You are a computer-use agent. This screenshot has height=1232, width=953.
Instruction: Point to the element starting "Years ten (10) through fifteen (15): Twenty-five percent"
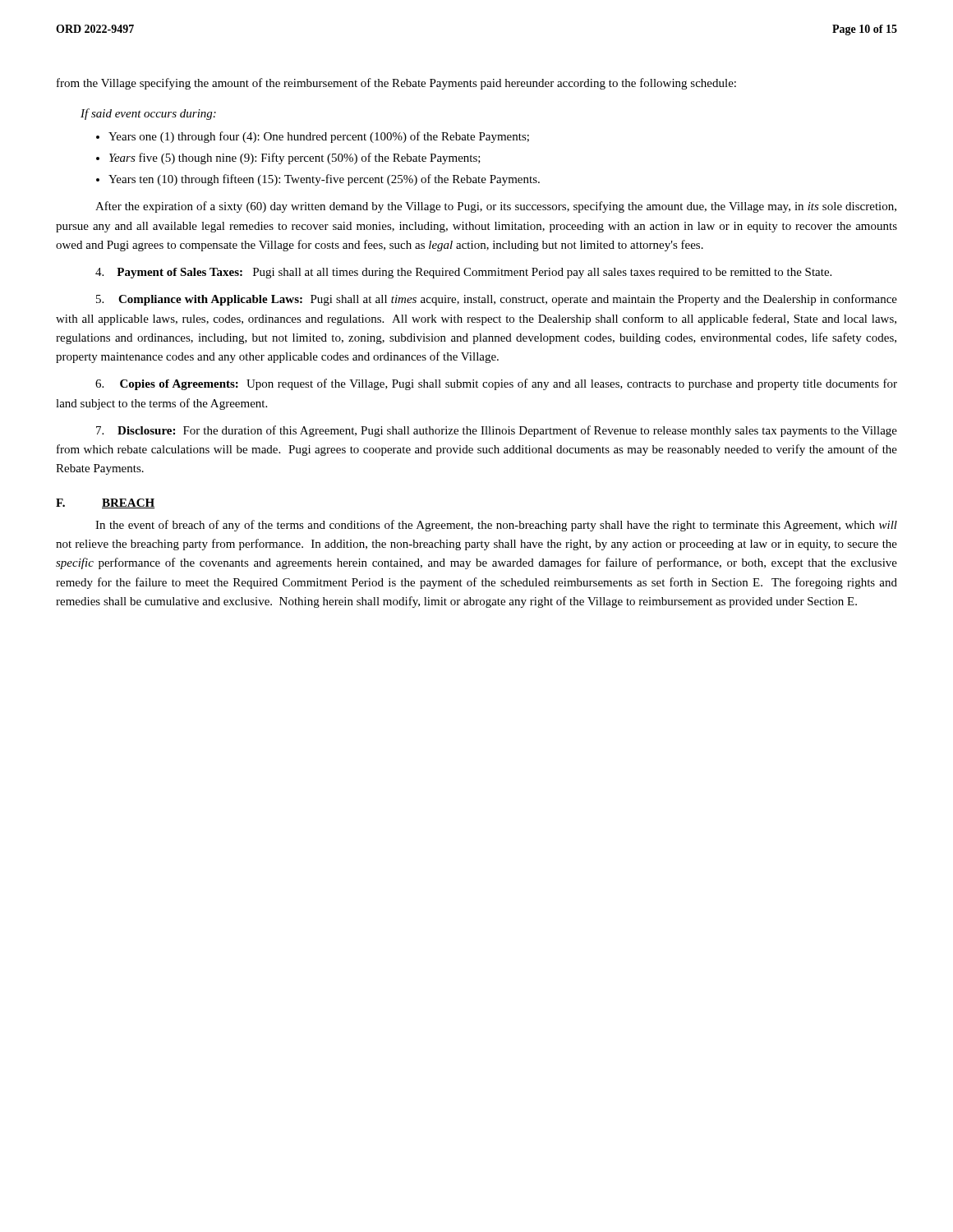pyautogui.click(x=324, y=179)
